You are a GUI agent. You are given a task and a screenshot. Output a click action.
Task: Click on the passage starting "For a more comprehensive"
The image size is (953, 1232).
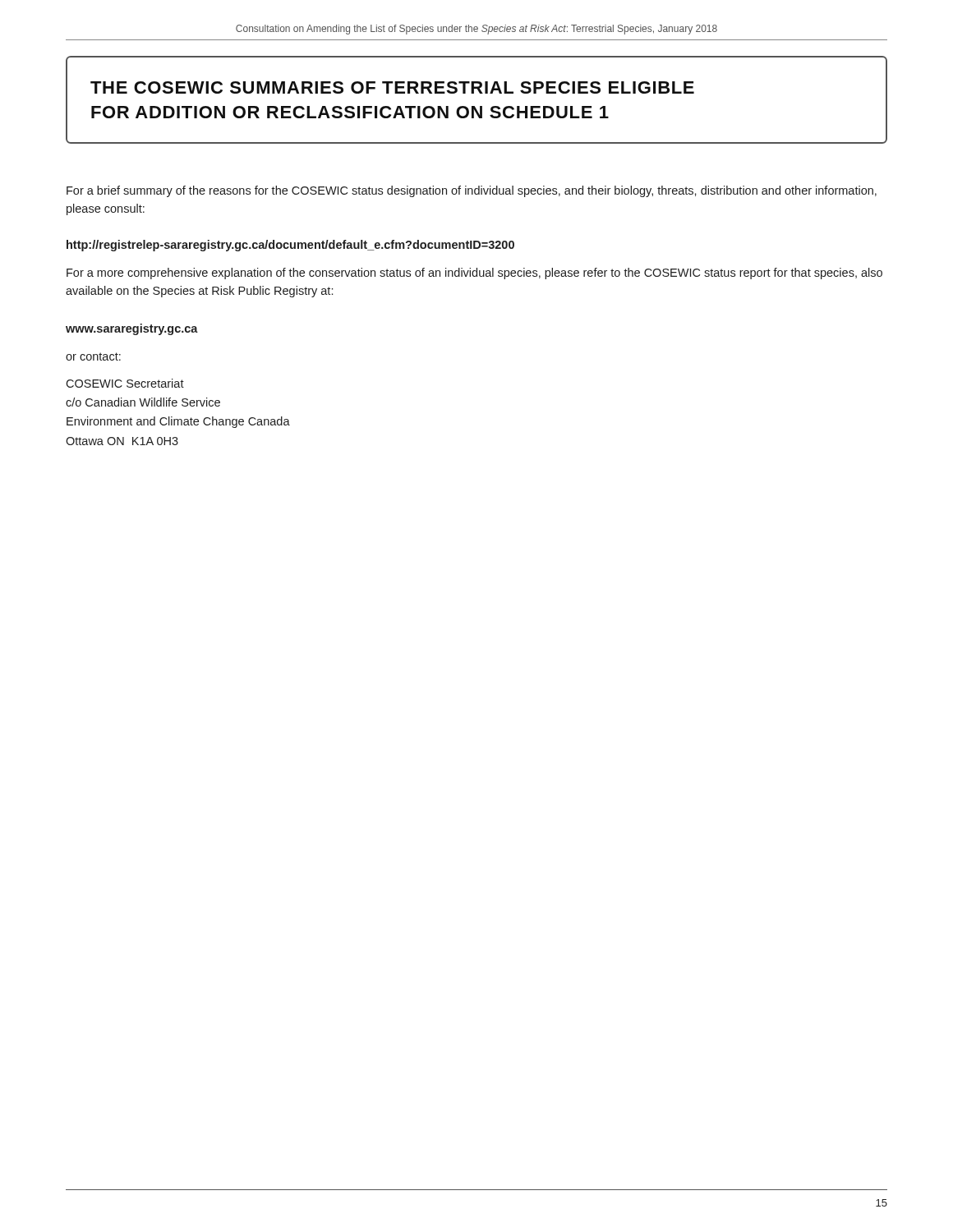pyautogui.click(x=474, y=282)
